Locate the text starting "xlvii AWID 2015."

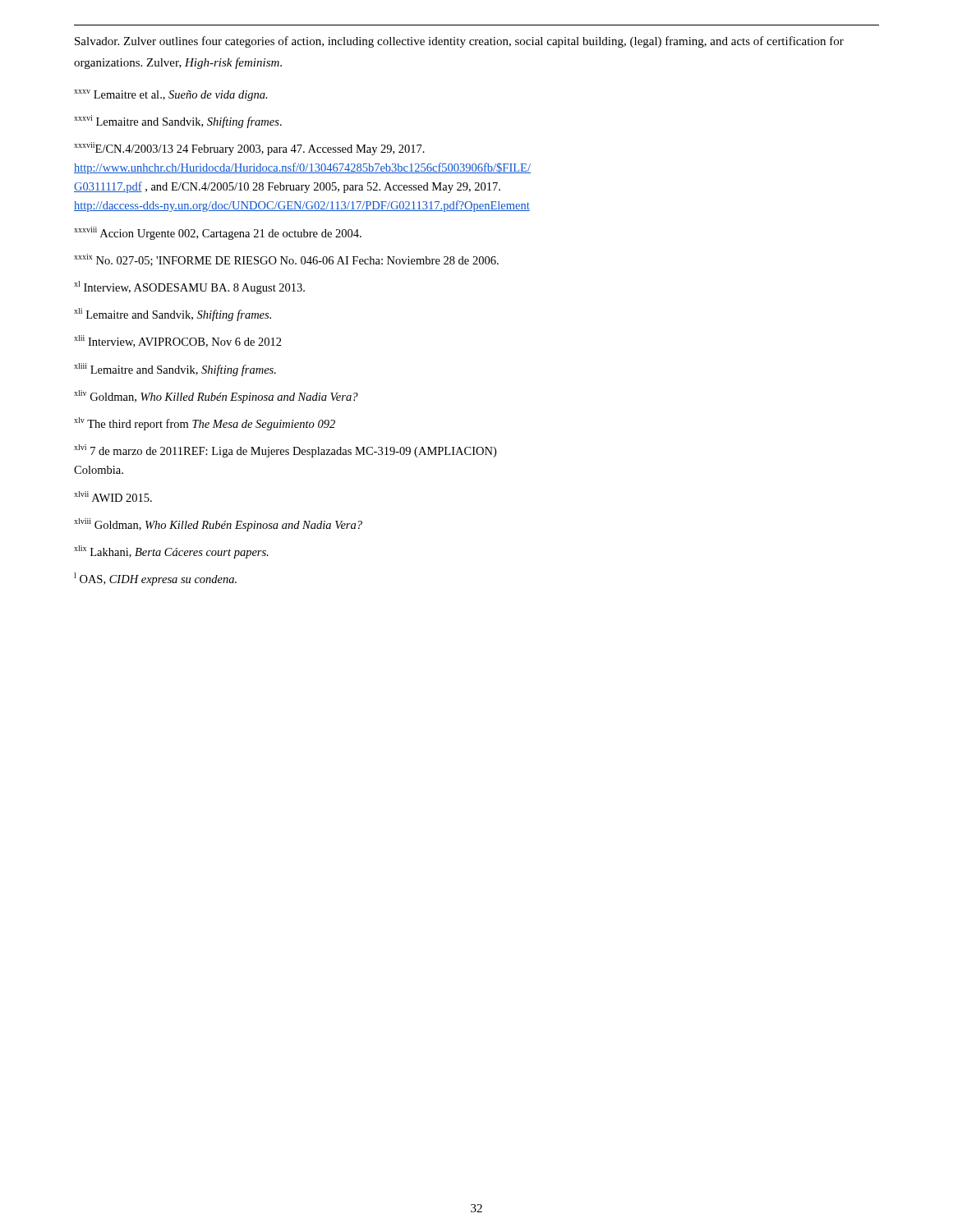[113, 497]
